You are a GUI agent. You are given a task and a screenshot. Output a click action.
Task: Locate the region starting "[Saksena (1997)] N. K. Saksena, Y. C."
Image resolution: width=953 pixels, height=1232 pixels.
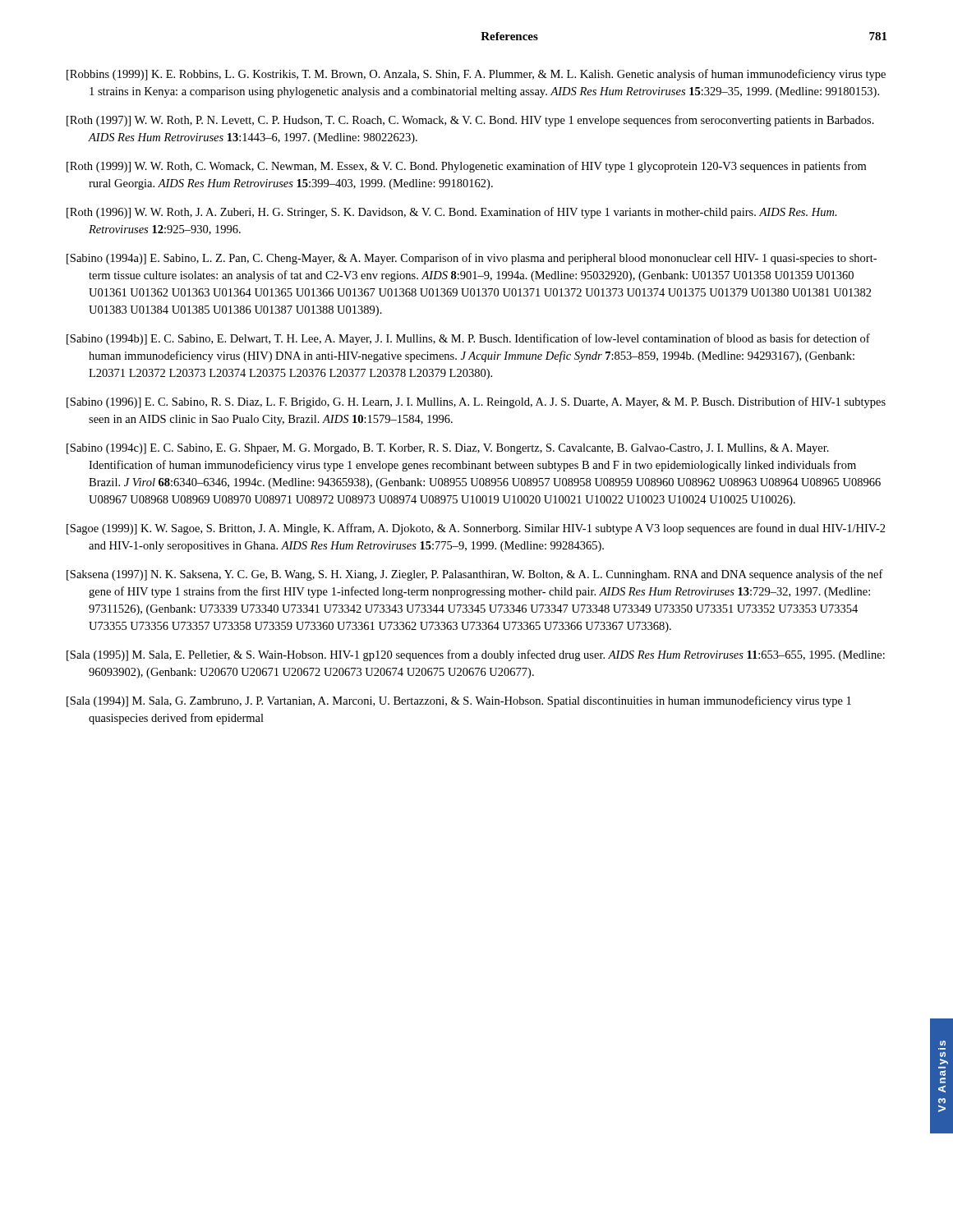[x=476, y=601]
